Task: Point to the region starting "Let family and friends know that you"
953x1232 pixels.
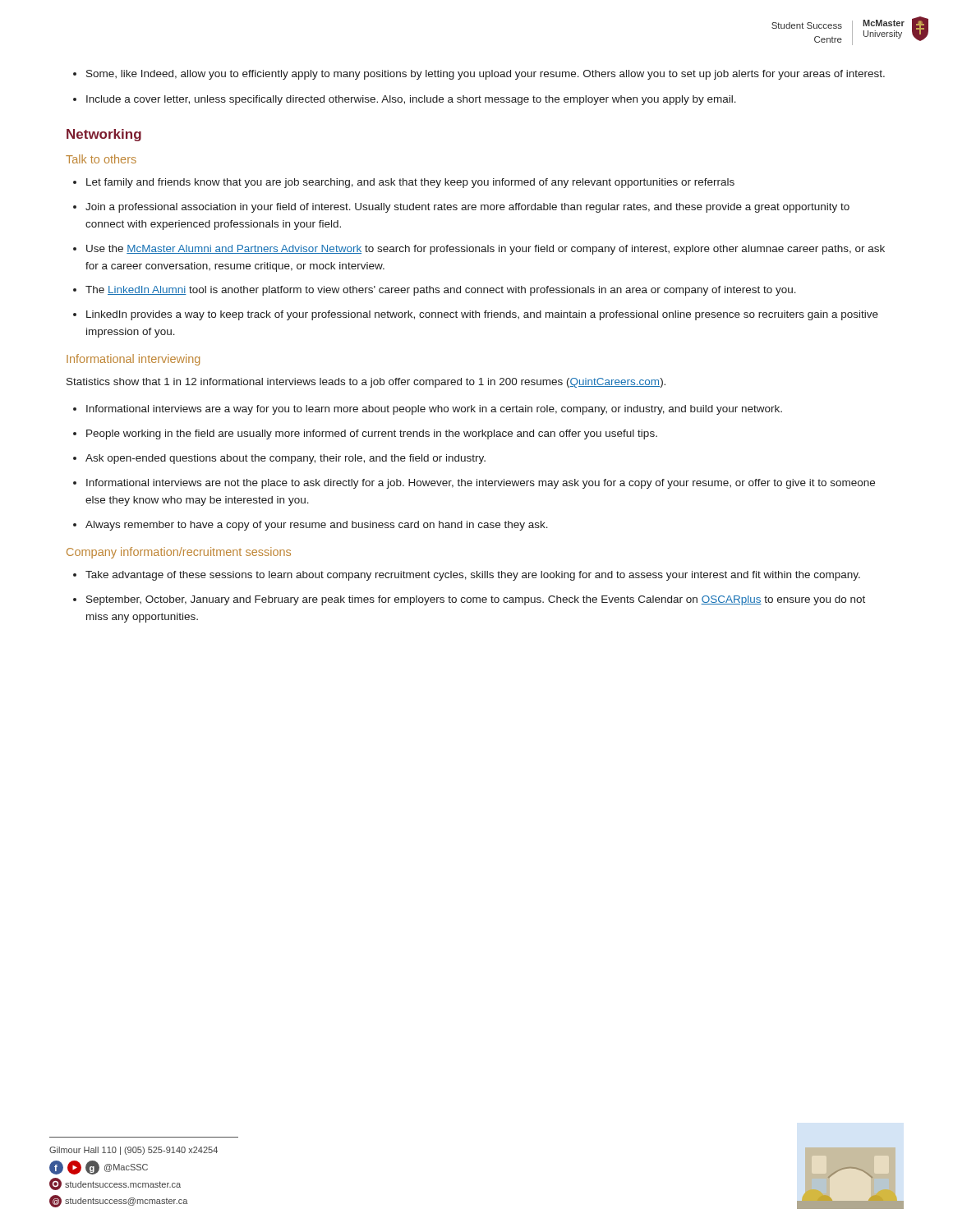Action: [486, 183]
